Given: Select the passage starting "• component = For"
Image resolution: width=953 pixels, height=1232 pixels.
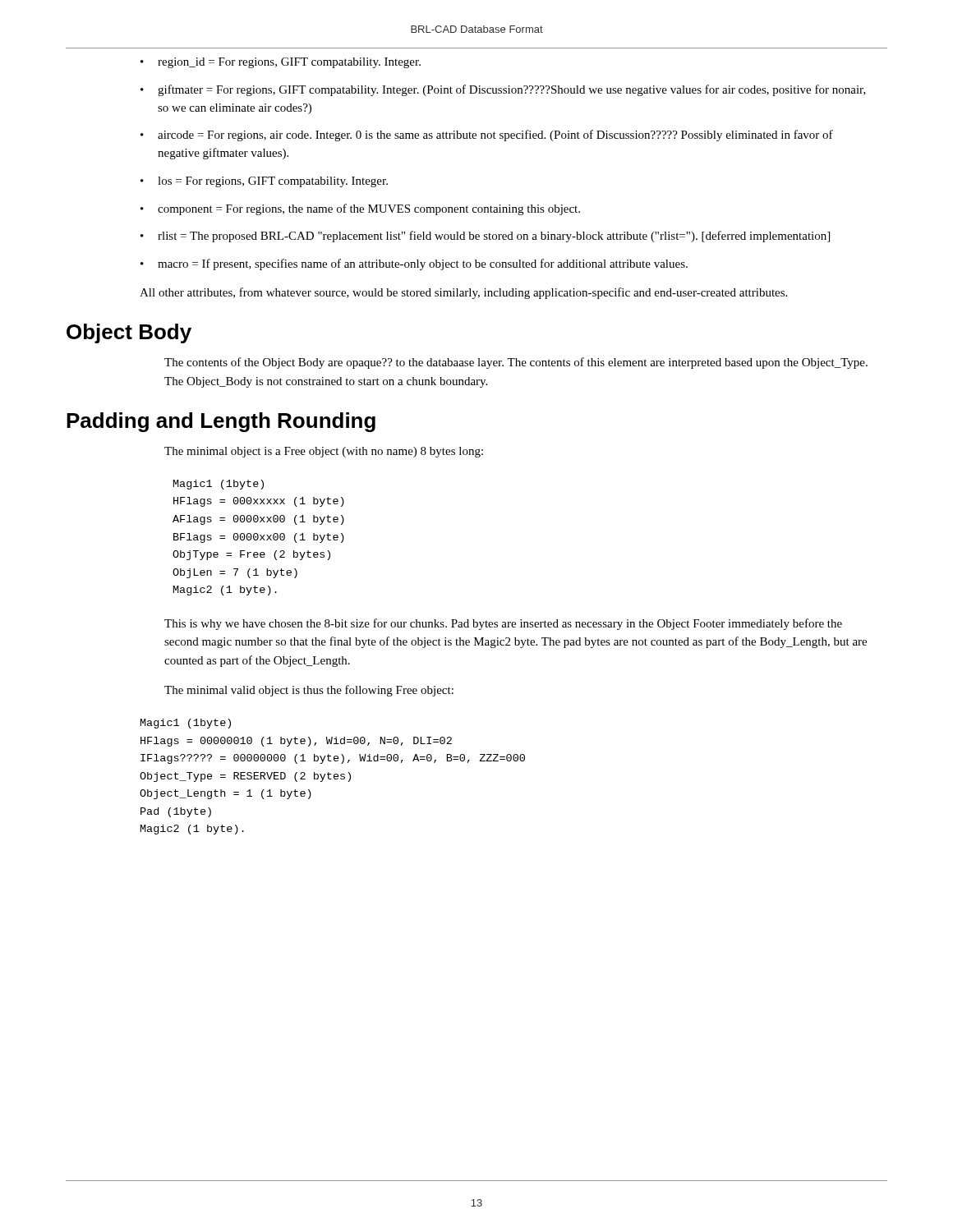Looking at the screenshot, I should (505, 209).
